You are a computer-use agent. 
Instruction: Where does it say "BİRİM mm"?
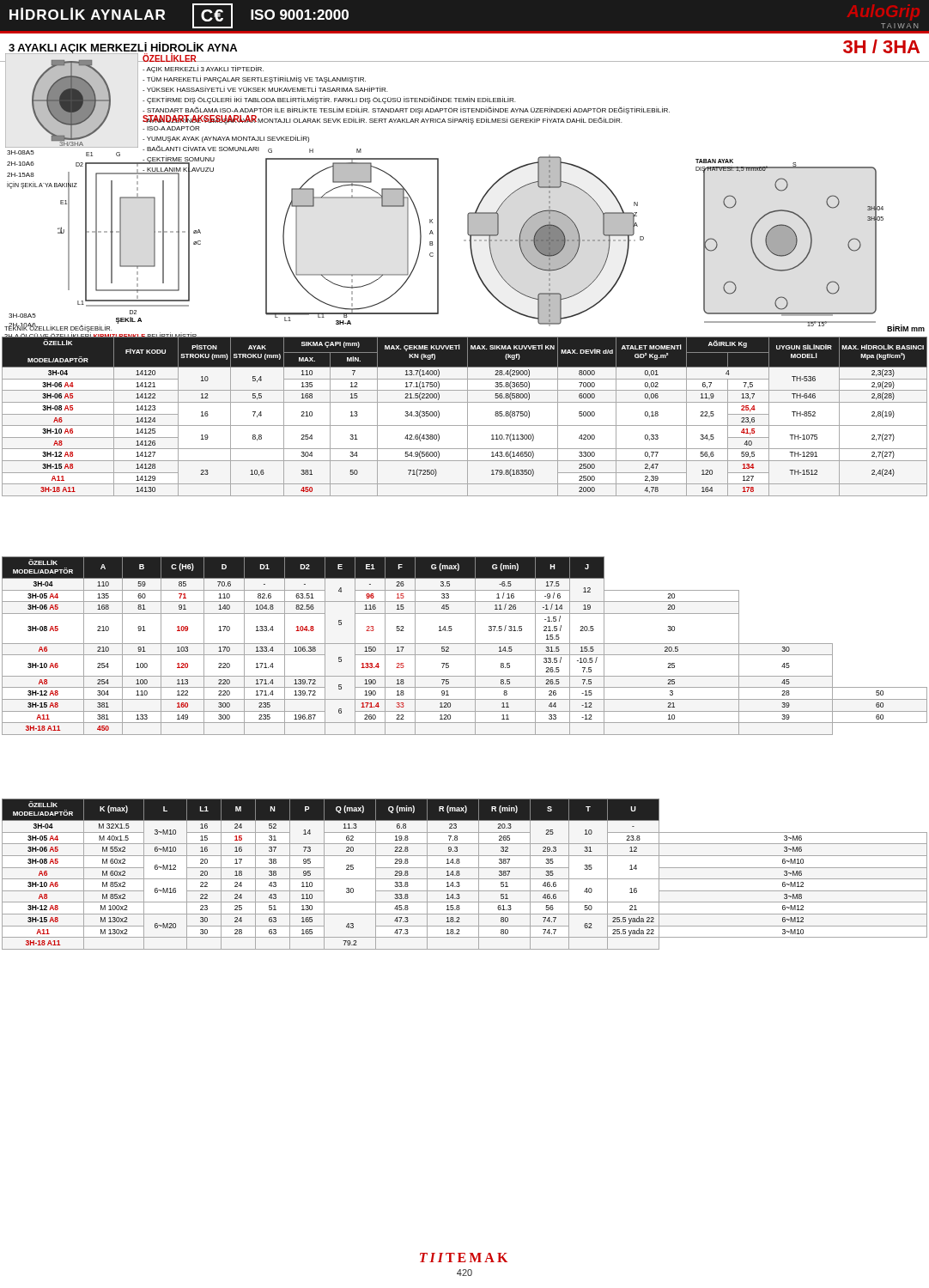click(906, 329)
